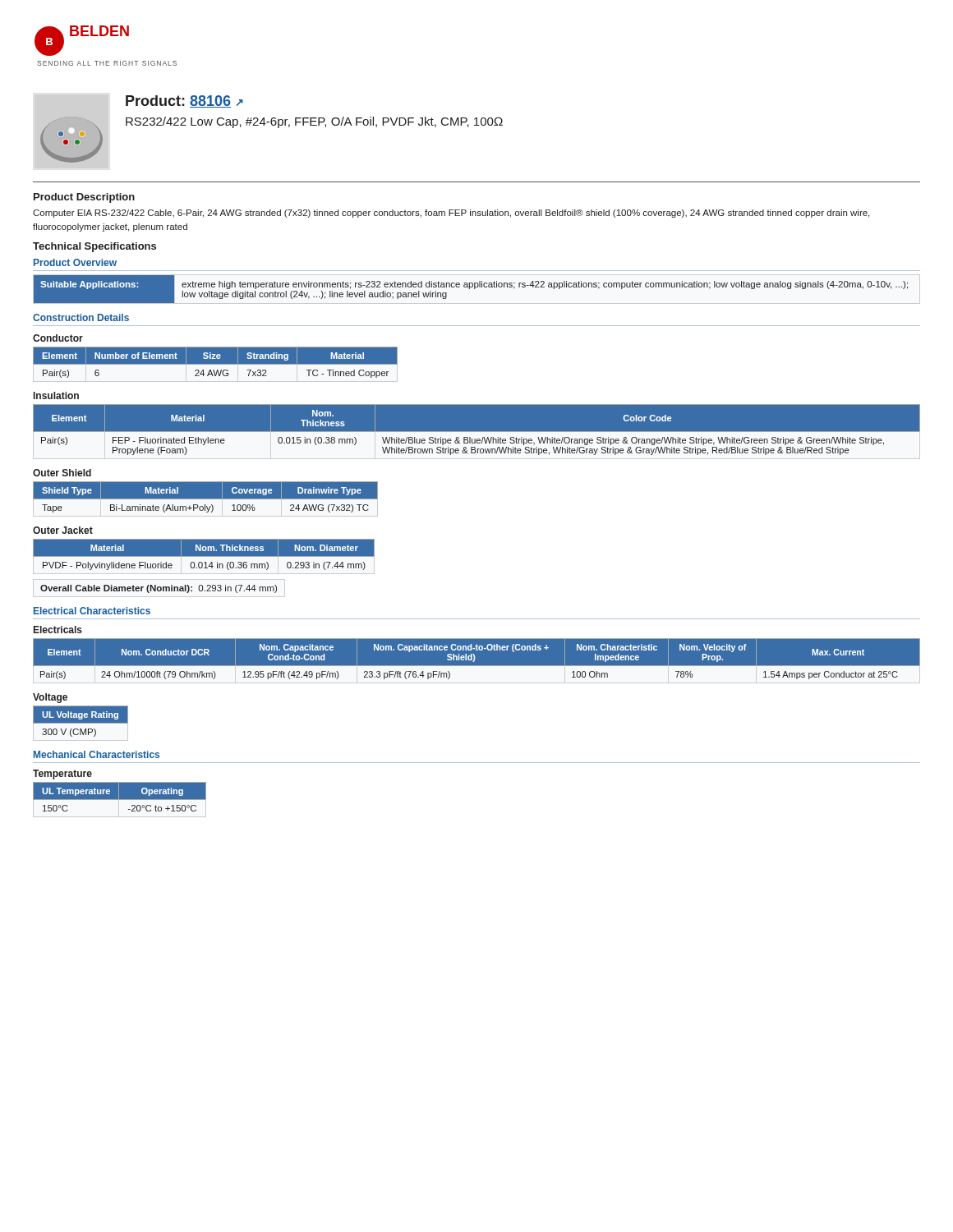The image size is (953, 1232).
Task: Where does it say "Product Overview"?
Action: coord(75,262)
